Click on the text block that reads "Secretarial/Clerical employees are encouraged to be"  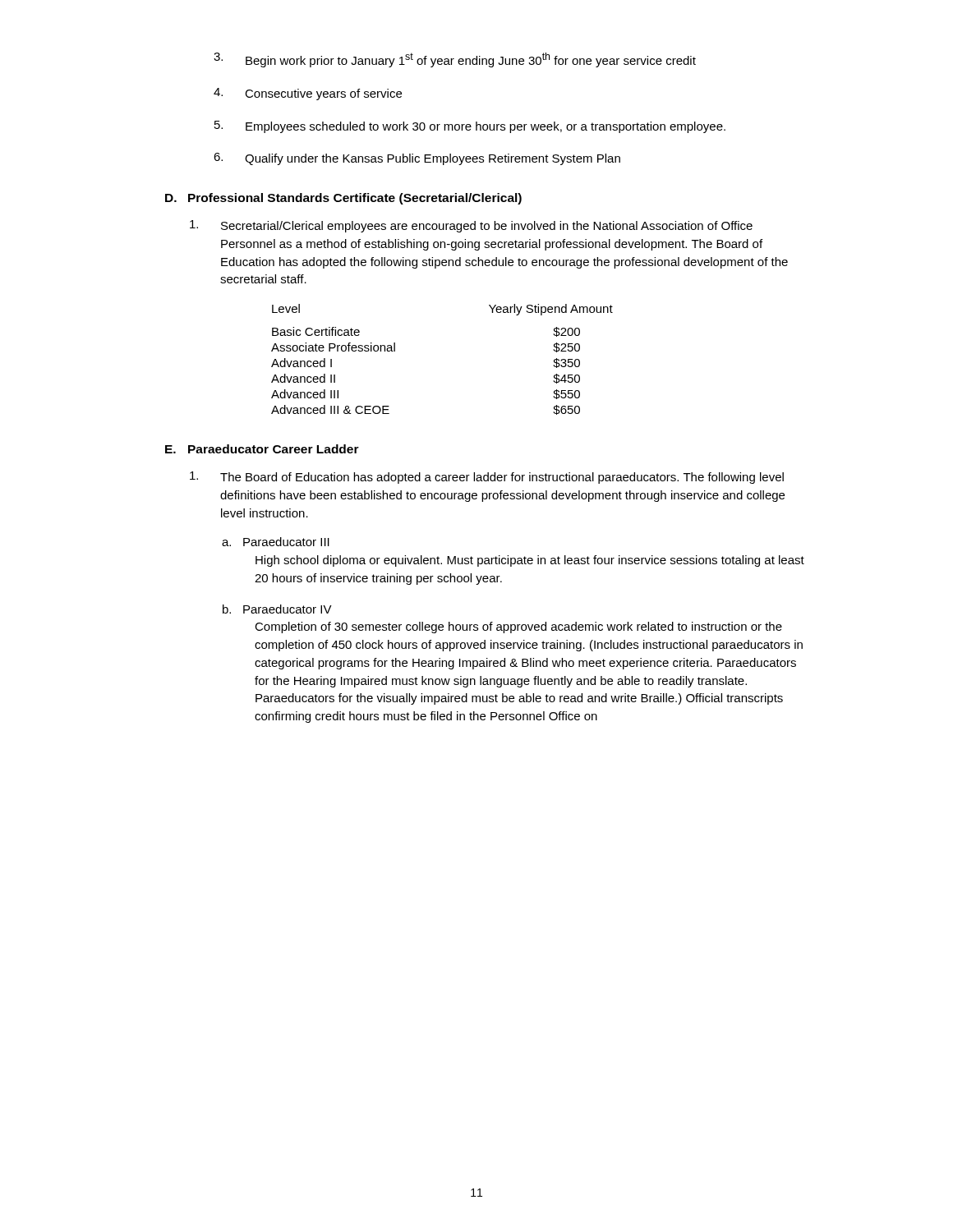(504, 252)
